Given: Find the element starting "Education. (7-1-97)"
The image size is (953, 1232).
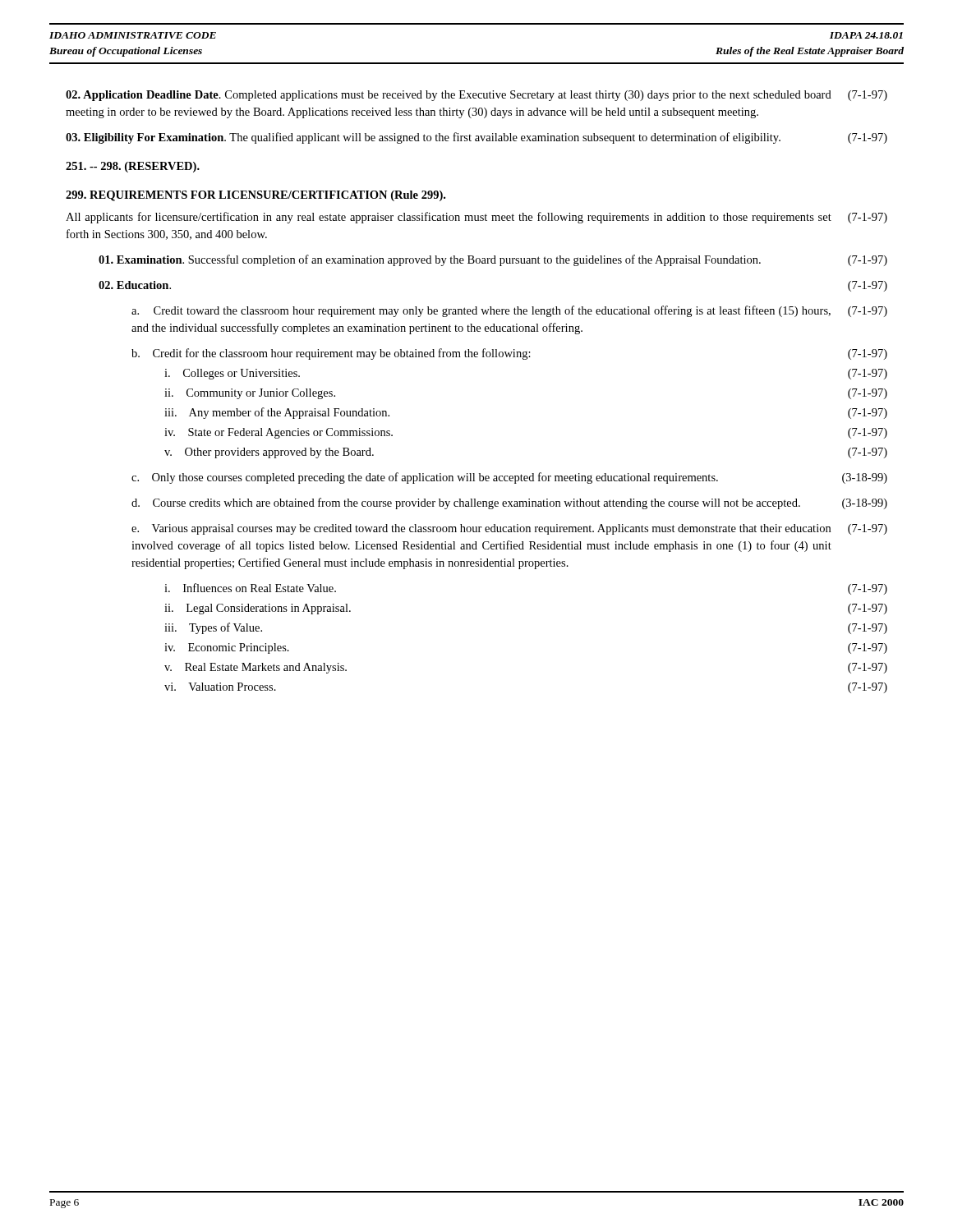Looking at the screenshot, I should click(130, 286).
